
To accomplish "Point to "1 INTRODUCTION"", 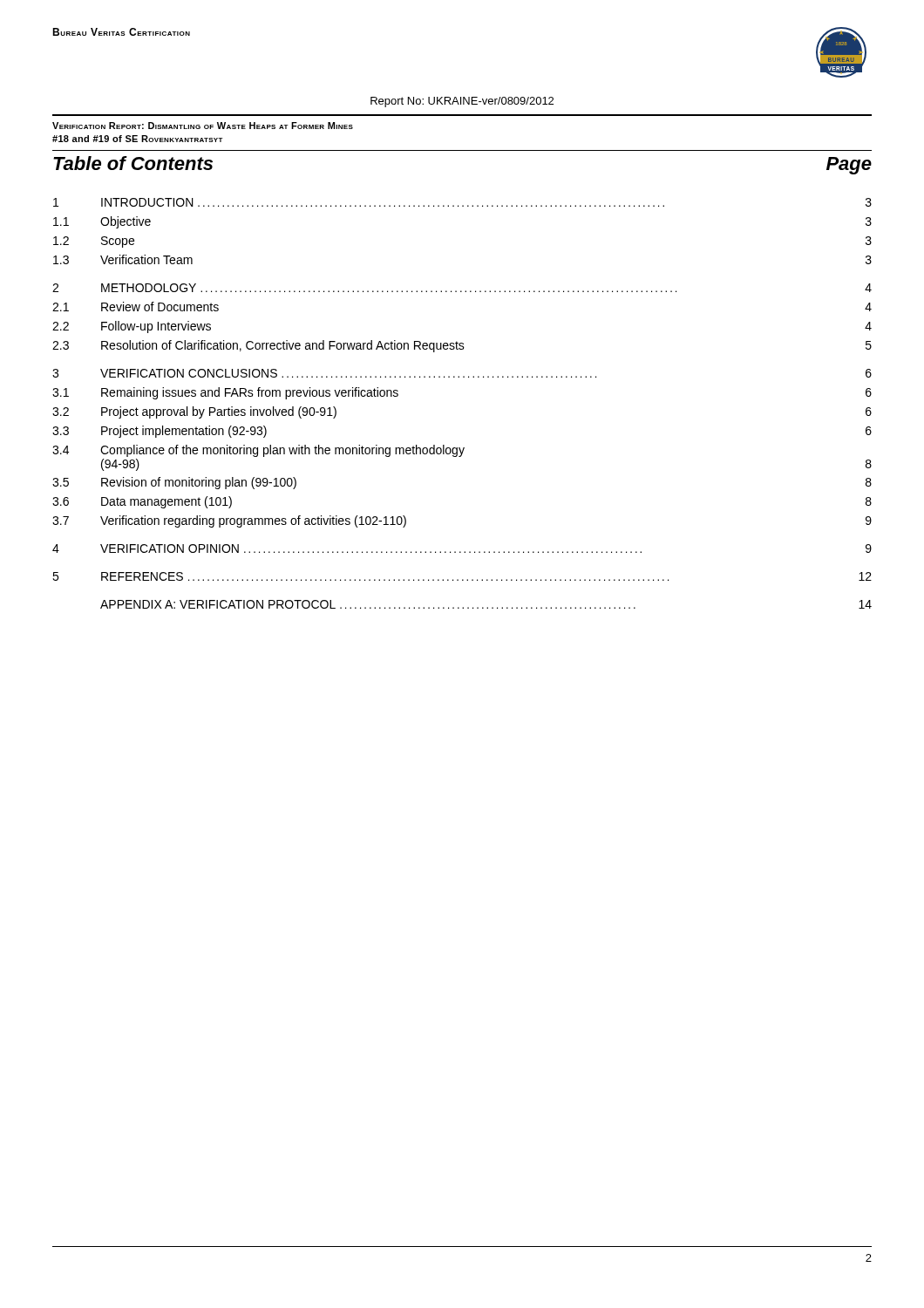I will pyautogui.click(x=462, y=202).
